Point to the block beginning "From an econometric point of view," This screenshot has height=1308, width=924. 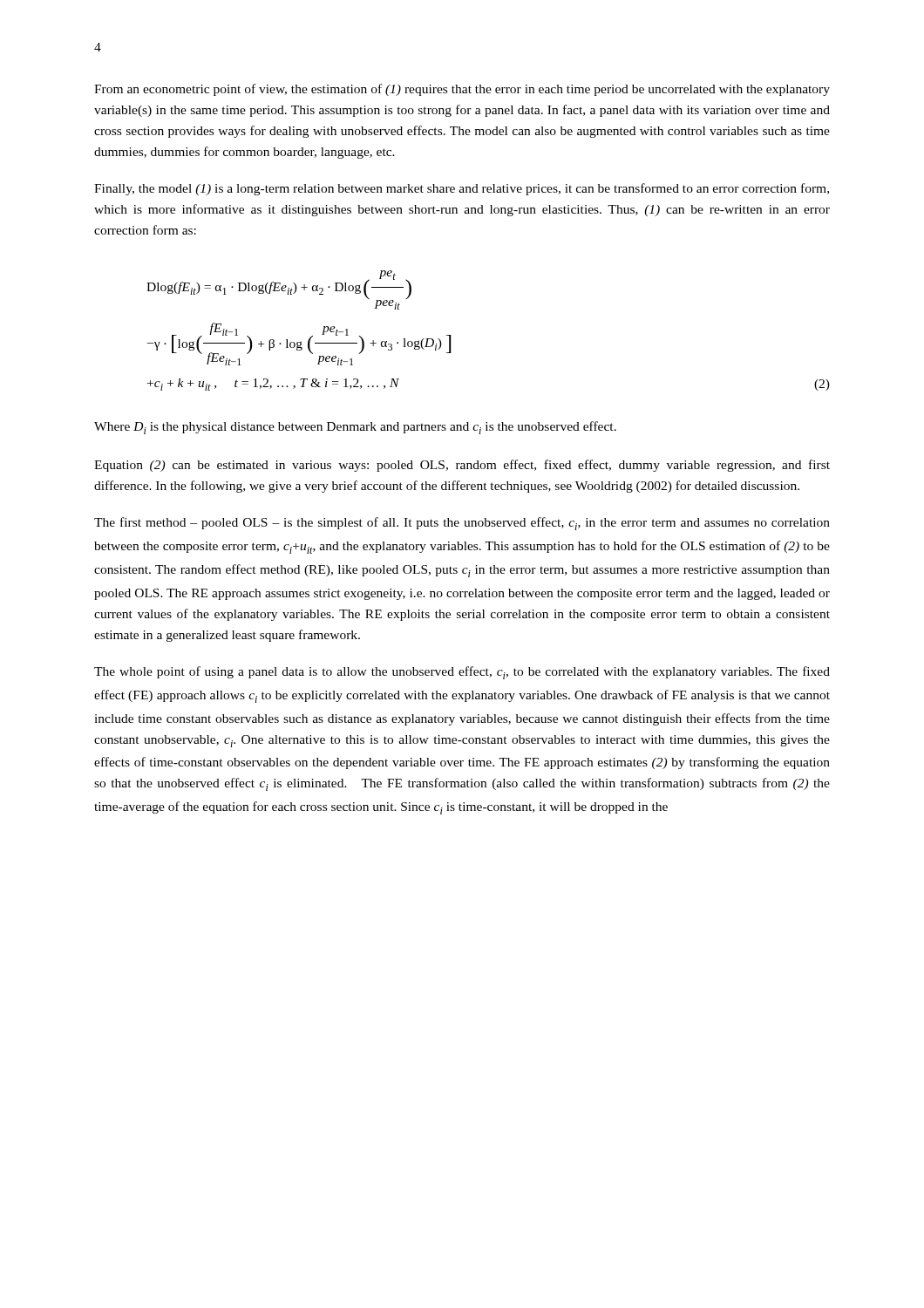(x=462, y=120)
